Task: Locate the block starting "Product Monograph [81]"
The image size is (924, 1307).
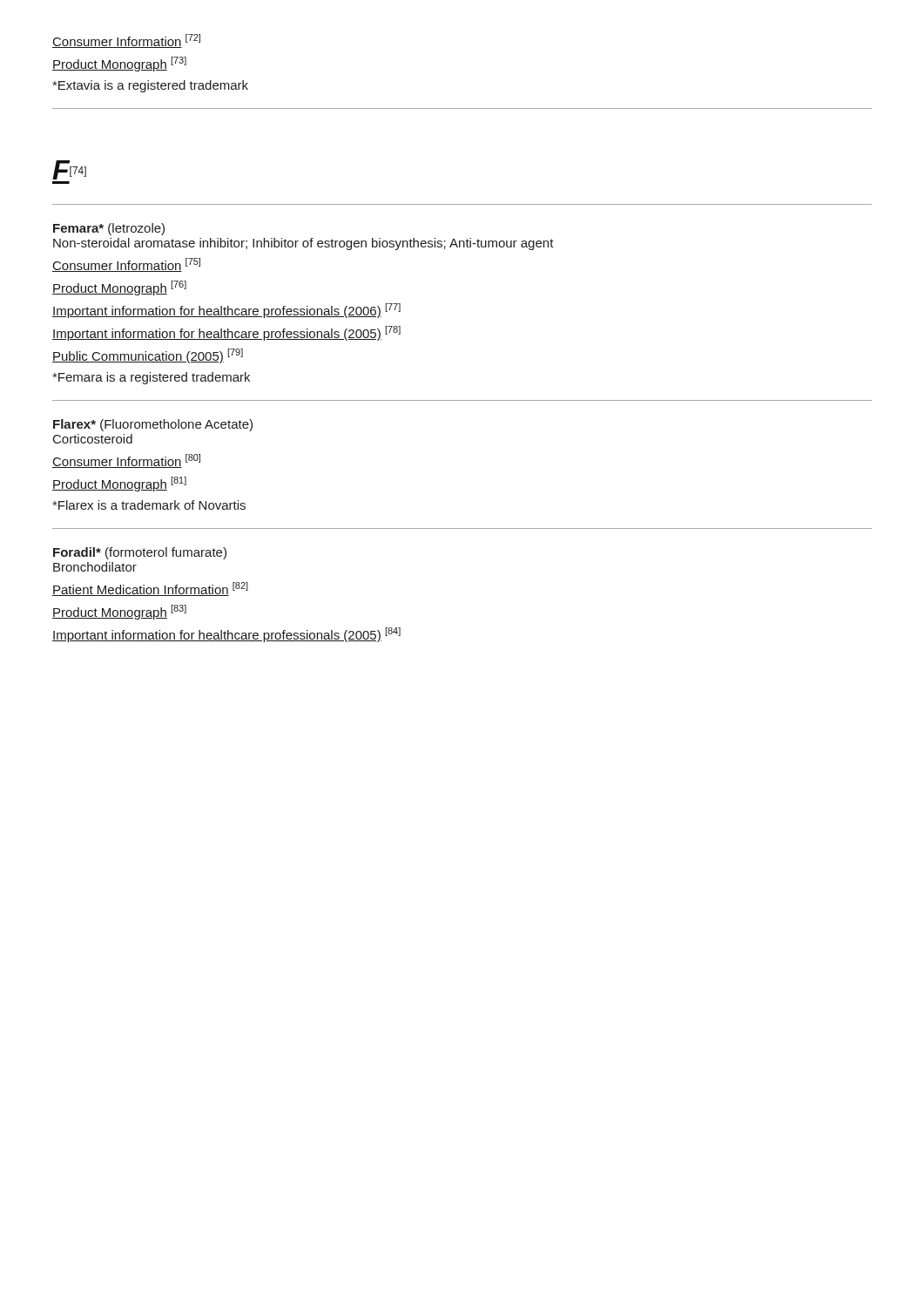Action: (x=119, y=483)
